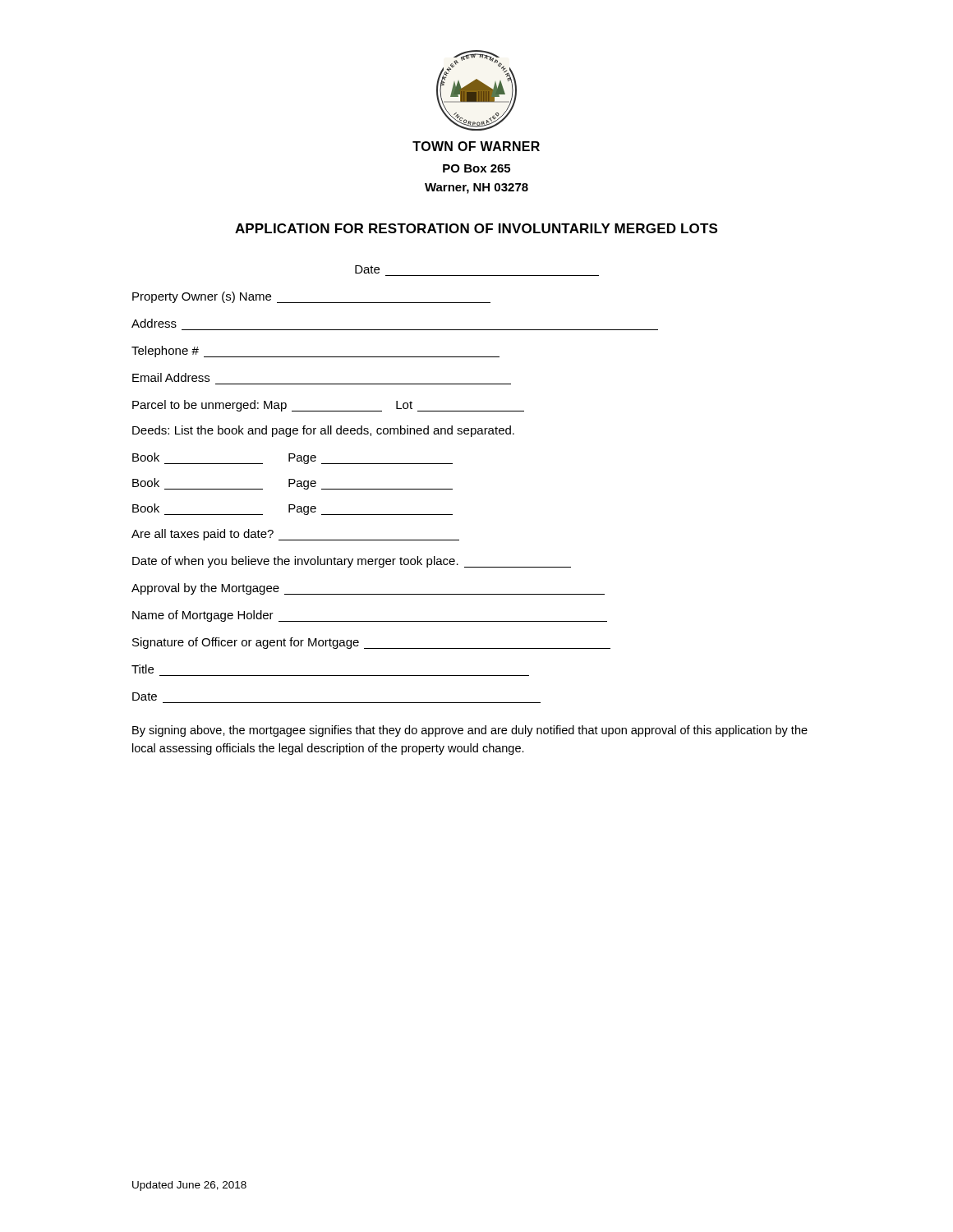This screenshot has height=1232, width=953.
Task: Point to the text block starting "Property Owner (s) Name"
Action: [x=311, y=295]
